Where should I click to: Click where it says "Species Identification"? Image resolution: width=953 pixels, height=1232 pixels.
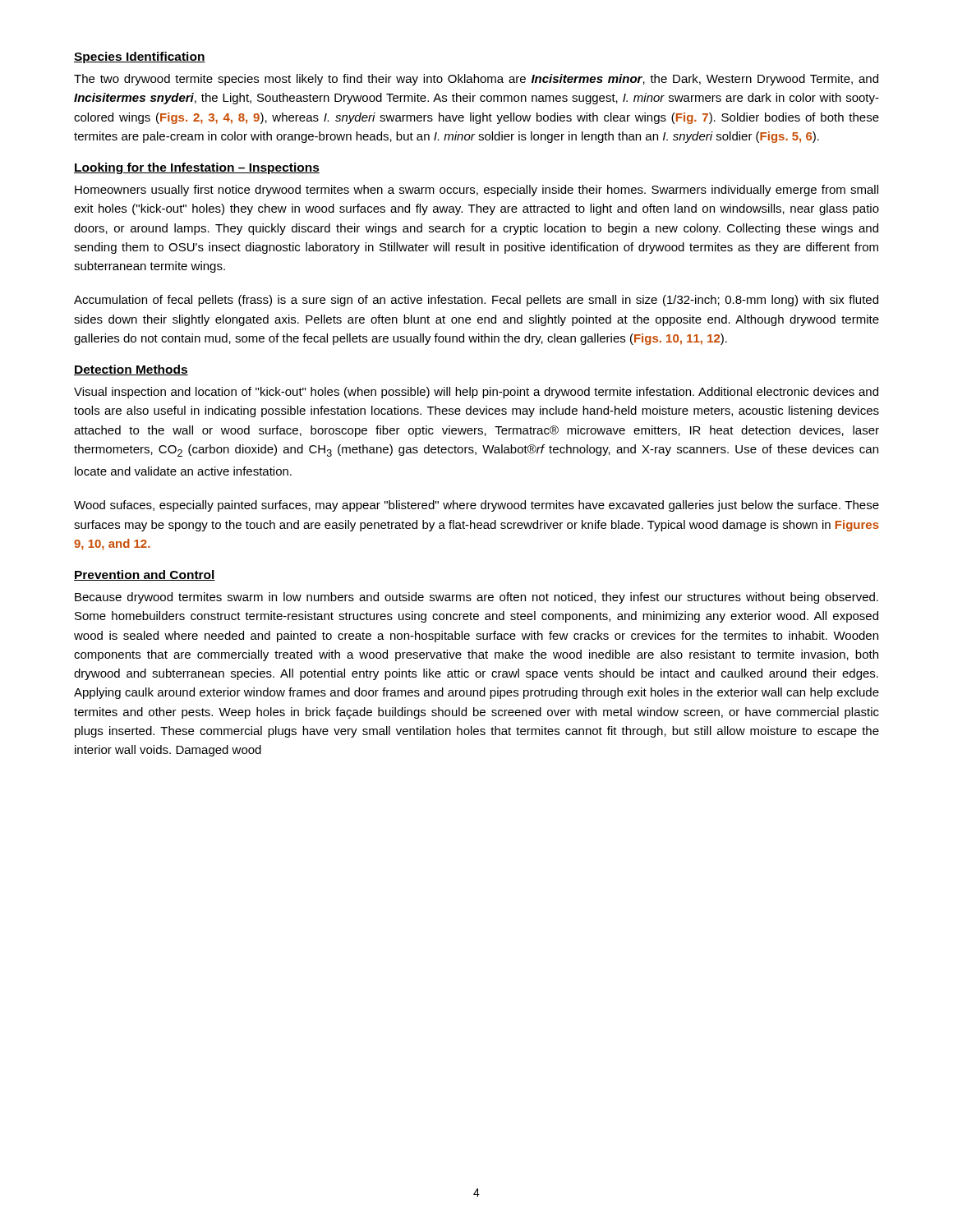[139, 56]
